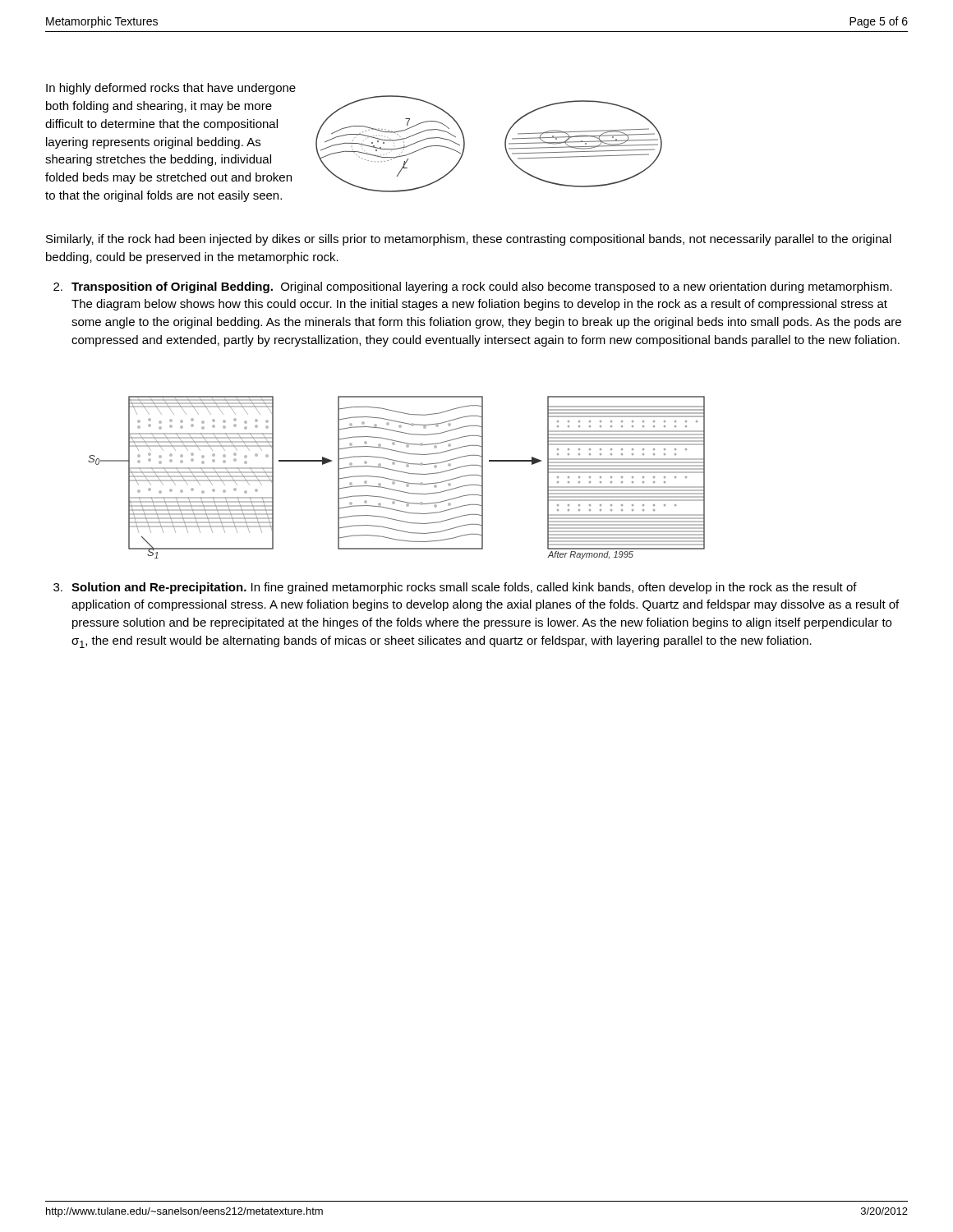Find the text block starting "Similarly, if the rock"
953x1232 pixels.
[468, 248]
